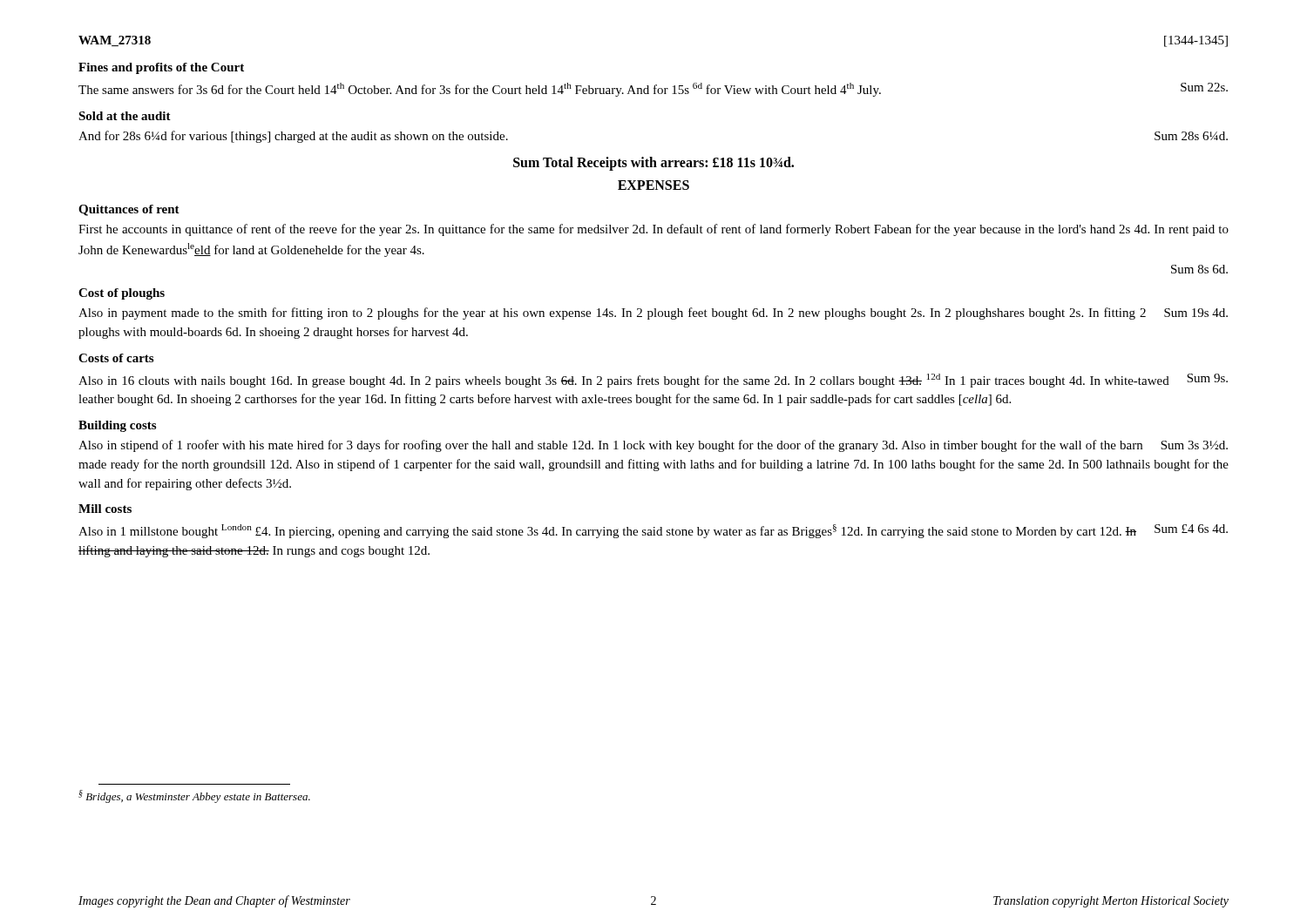Select the text starting "First he accounts in quittance of rent of"

click(x=654, y=239)
